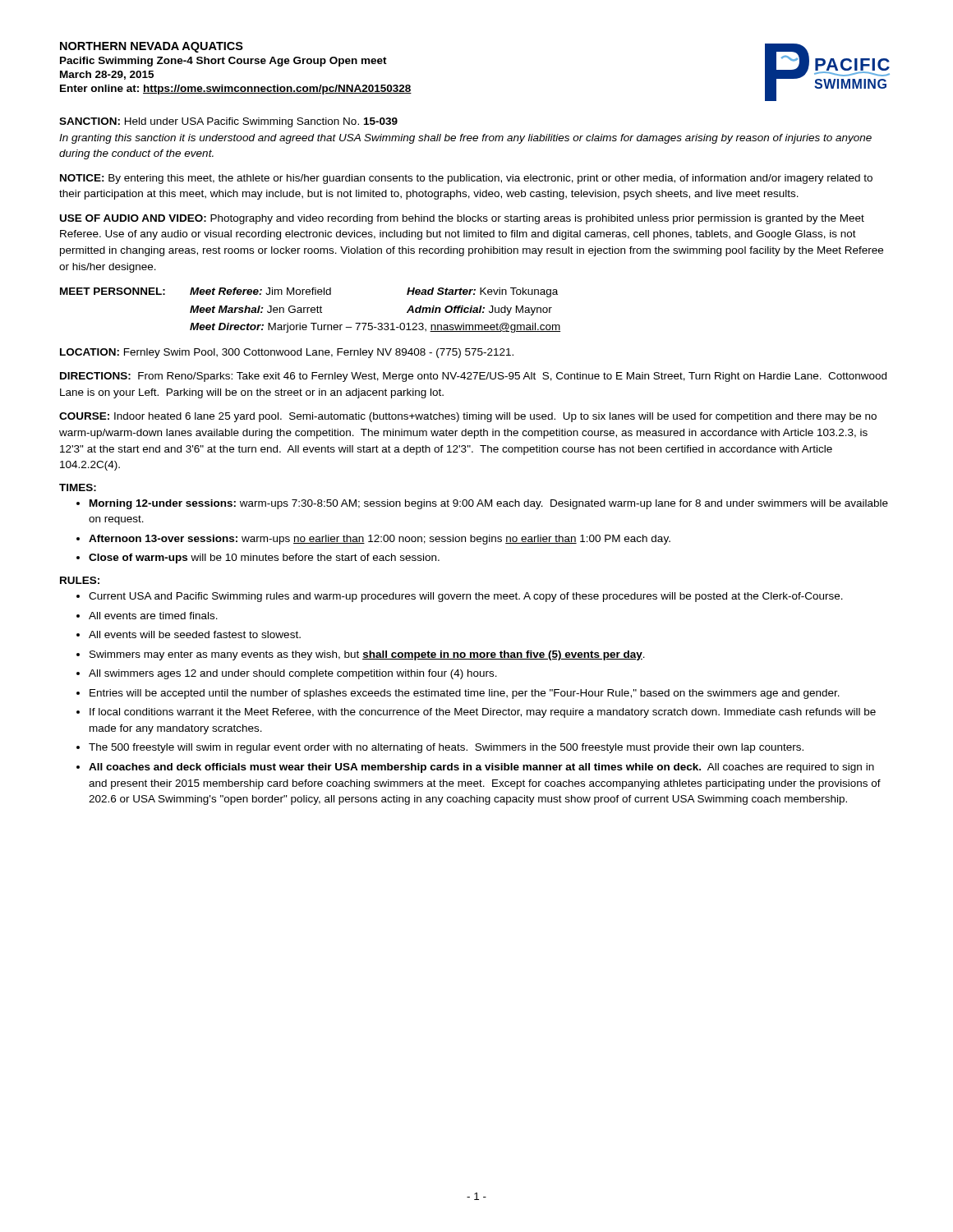This screenshot has height=1232, width=953.
Task: Point to the block beginning "Morning 12-under sessions: warm-ups 7:30-8:50"
Action: [488, 511]
